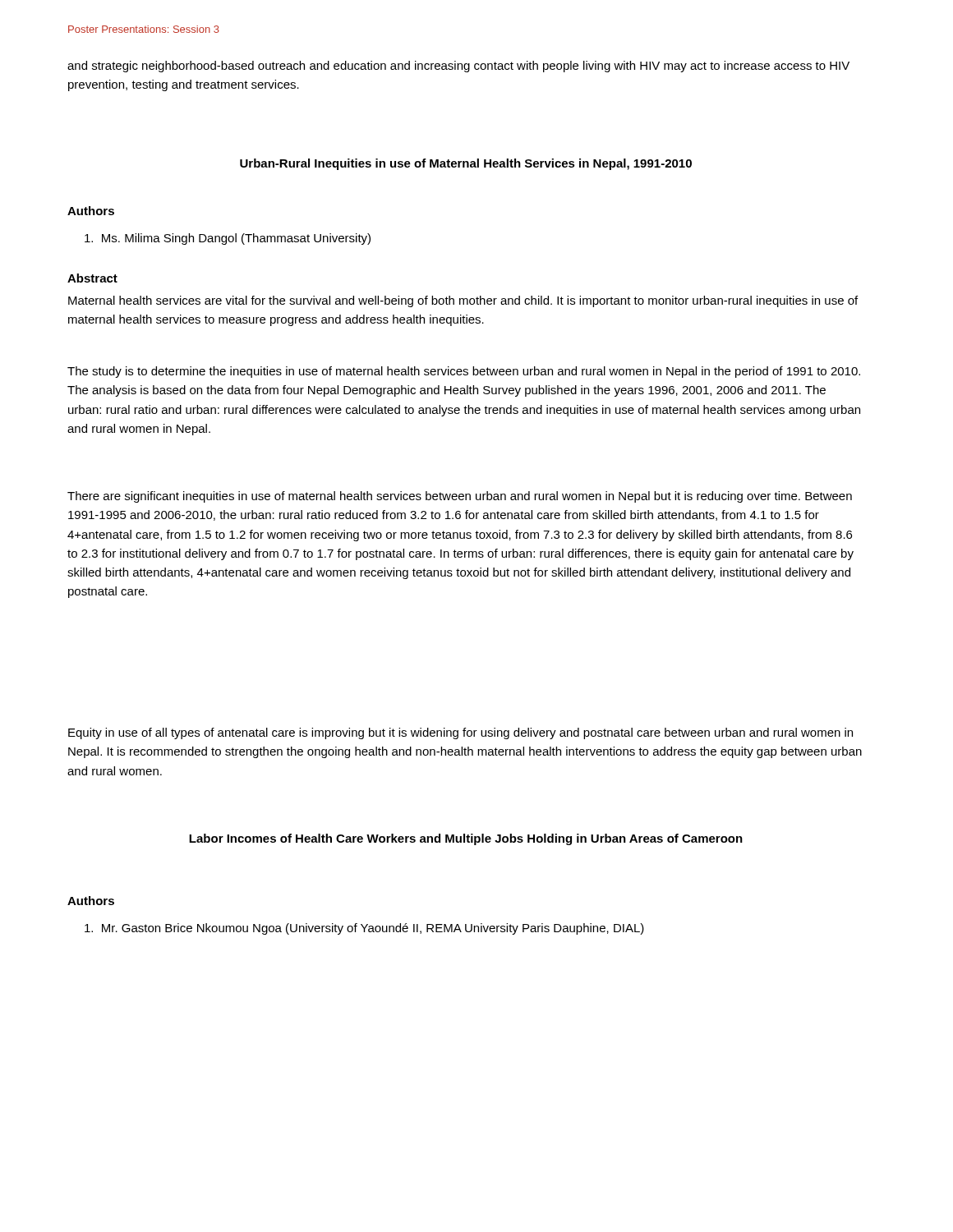This screenshot has height=1232, width=953.
Task: Click on the text block containing "Equity in use of all types of"
Action: 465,751
